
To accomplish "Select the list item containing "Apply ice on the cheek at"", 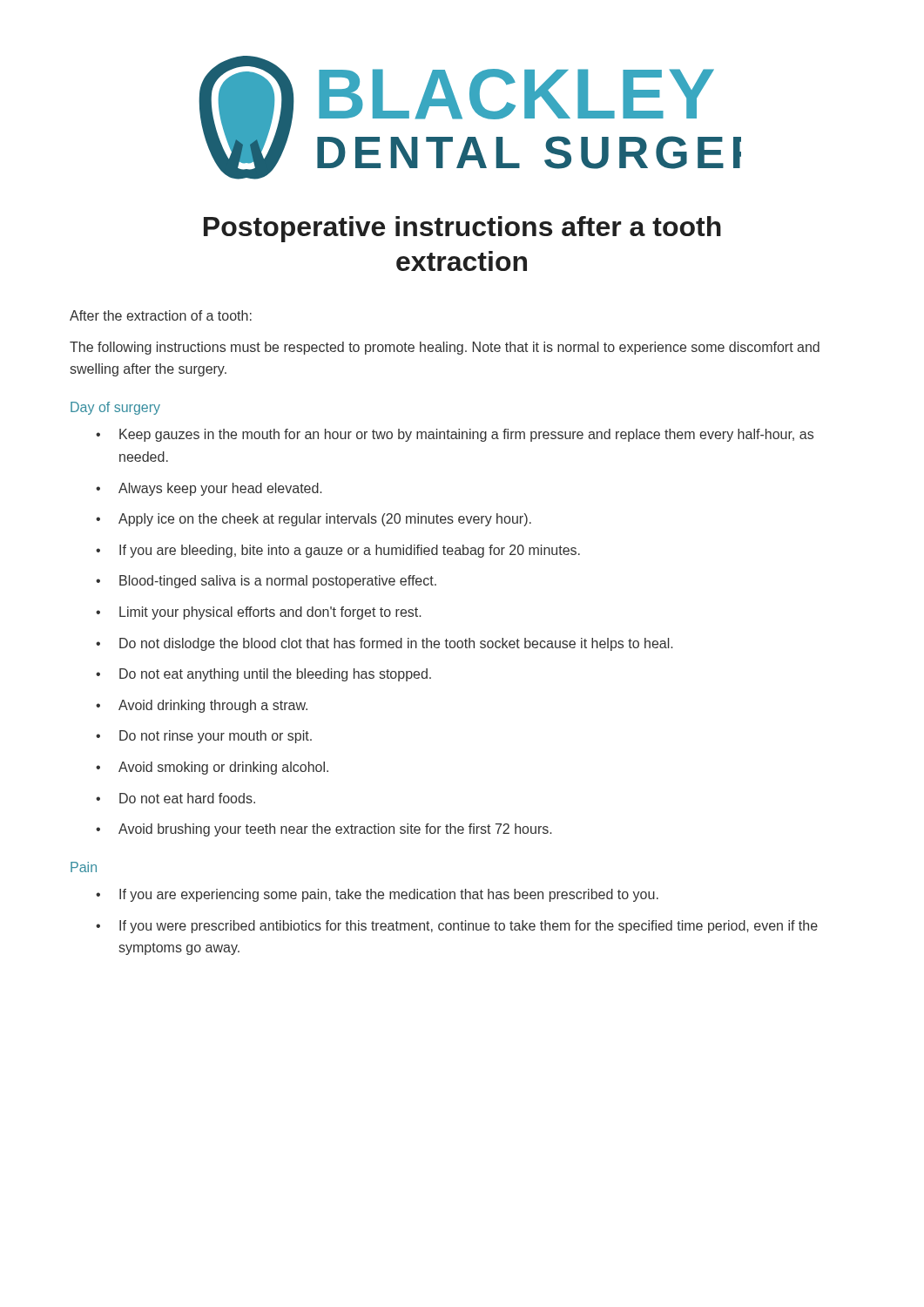I will tap(325, 519).
